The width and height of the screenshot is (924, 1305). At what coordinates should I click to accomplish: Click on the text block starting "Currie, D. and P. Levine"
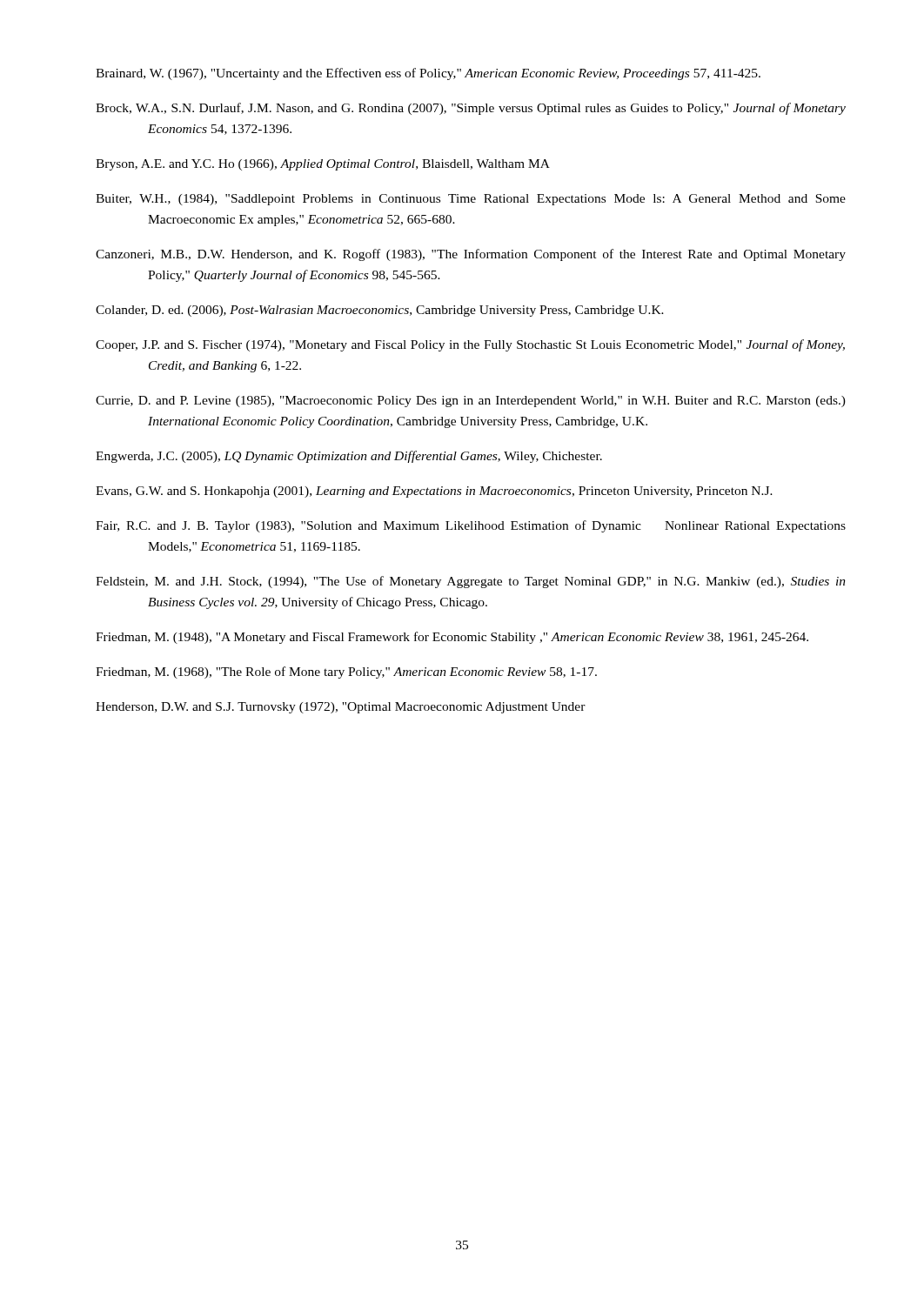point(471,410)
